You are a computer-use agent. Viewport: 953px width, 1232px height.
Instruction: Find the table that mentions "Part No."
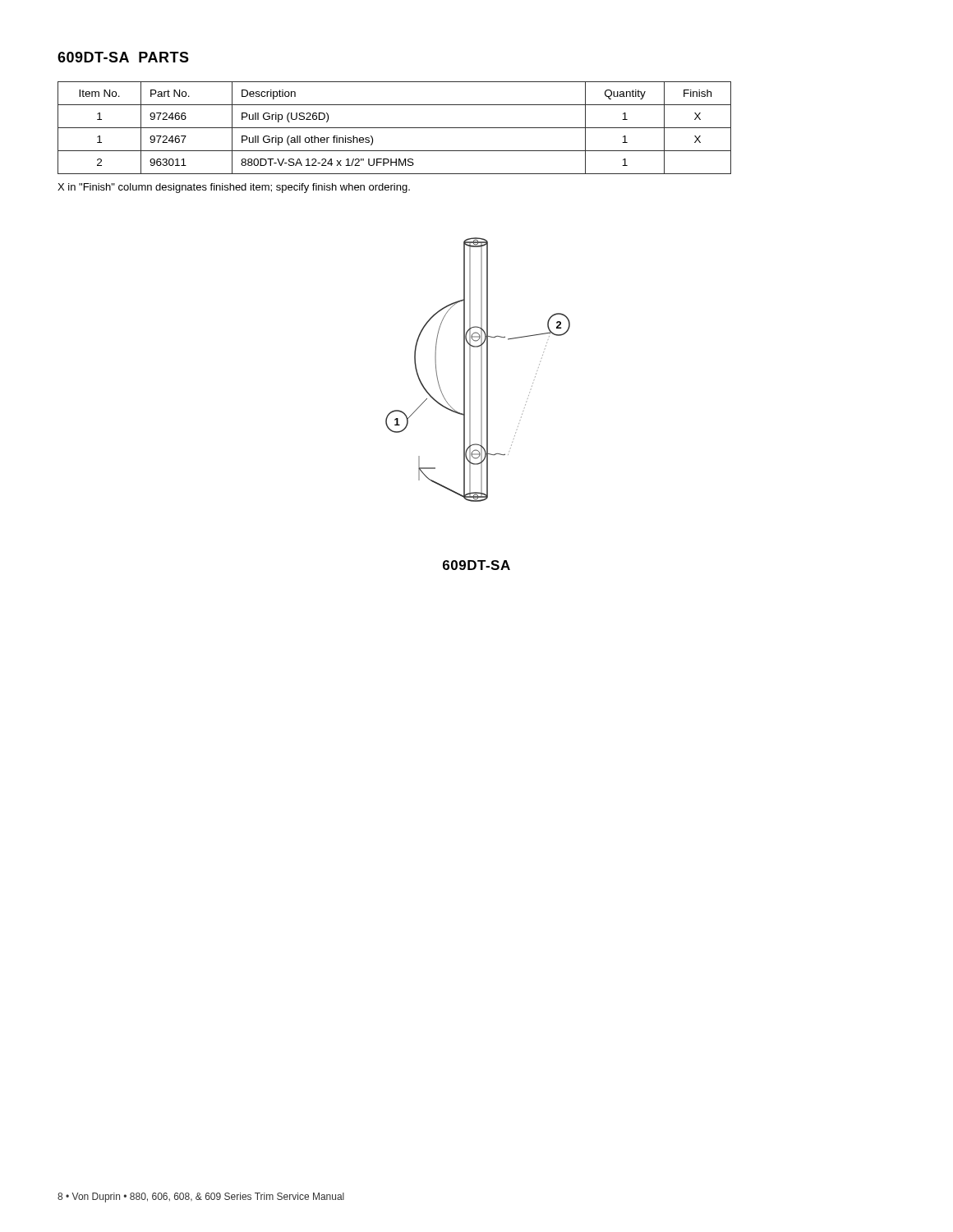(476, 128)
